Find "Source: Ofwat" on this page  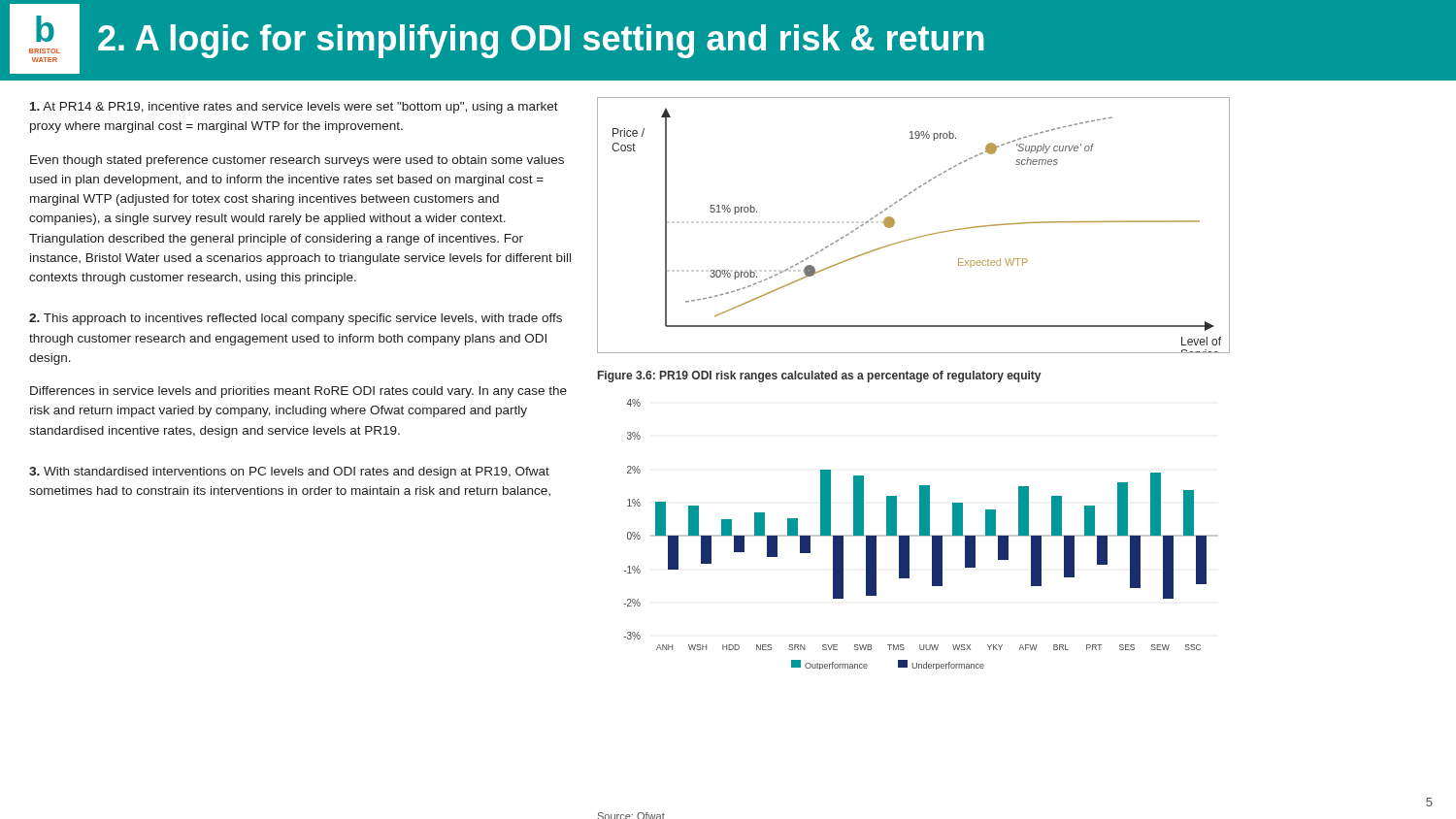coord(631,815)
